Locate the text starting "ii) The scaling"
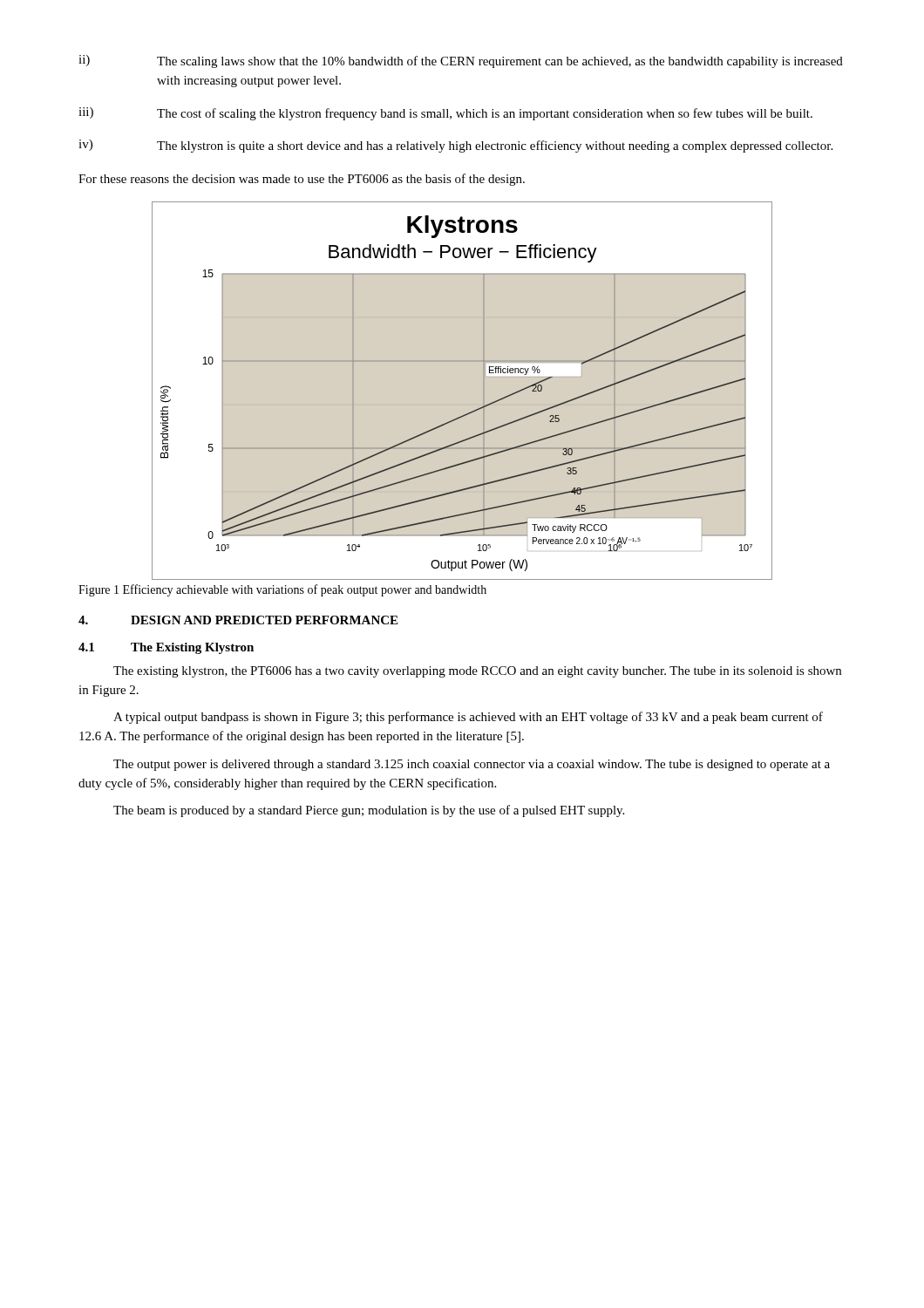 (462, 71)
